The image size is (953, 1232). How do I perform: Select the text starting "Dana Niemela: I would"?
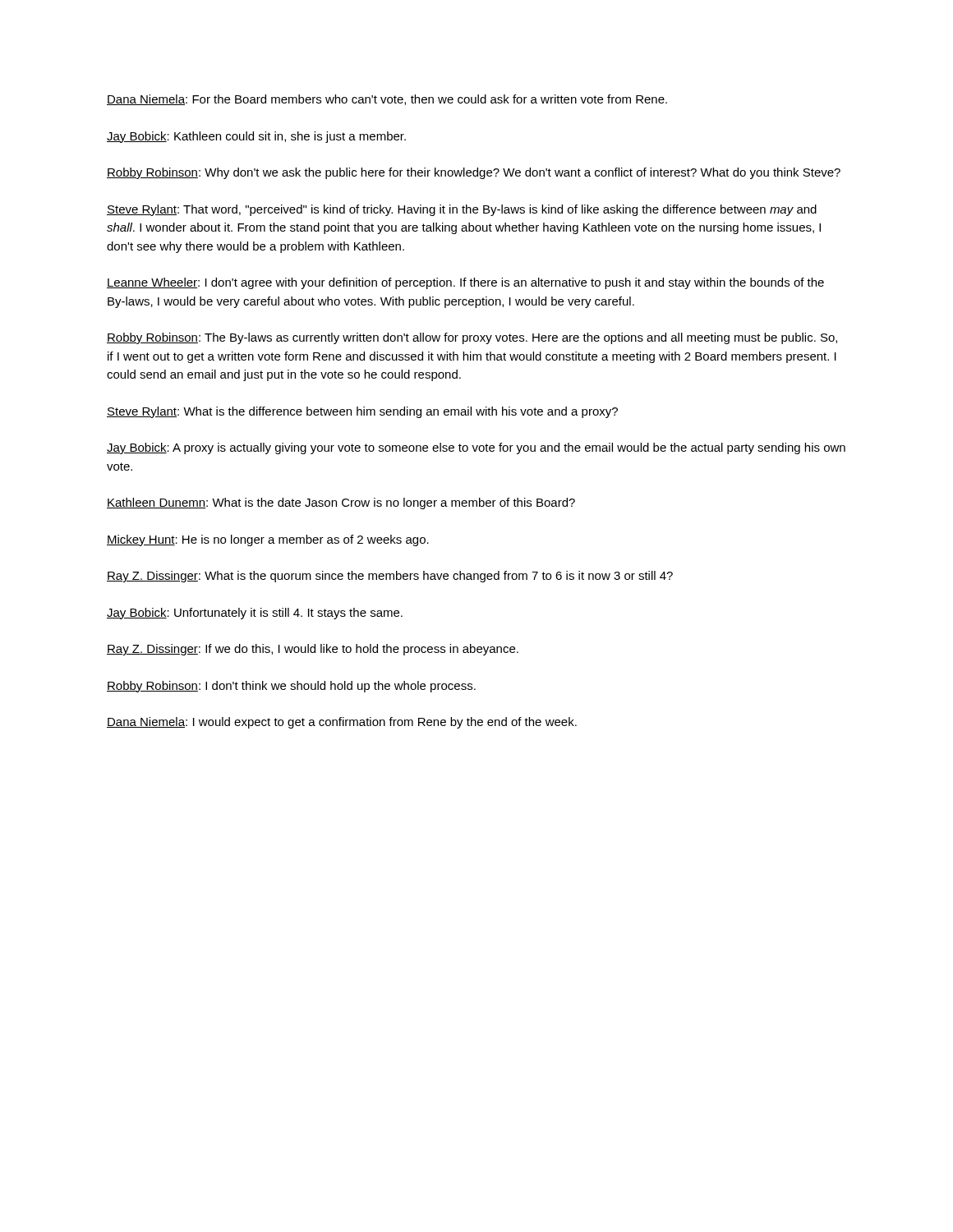(x=342, y=722)
